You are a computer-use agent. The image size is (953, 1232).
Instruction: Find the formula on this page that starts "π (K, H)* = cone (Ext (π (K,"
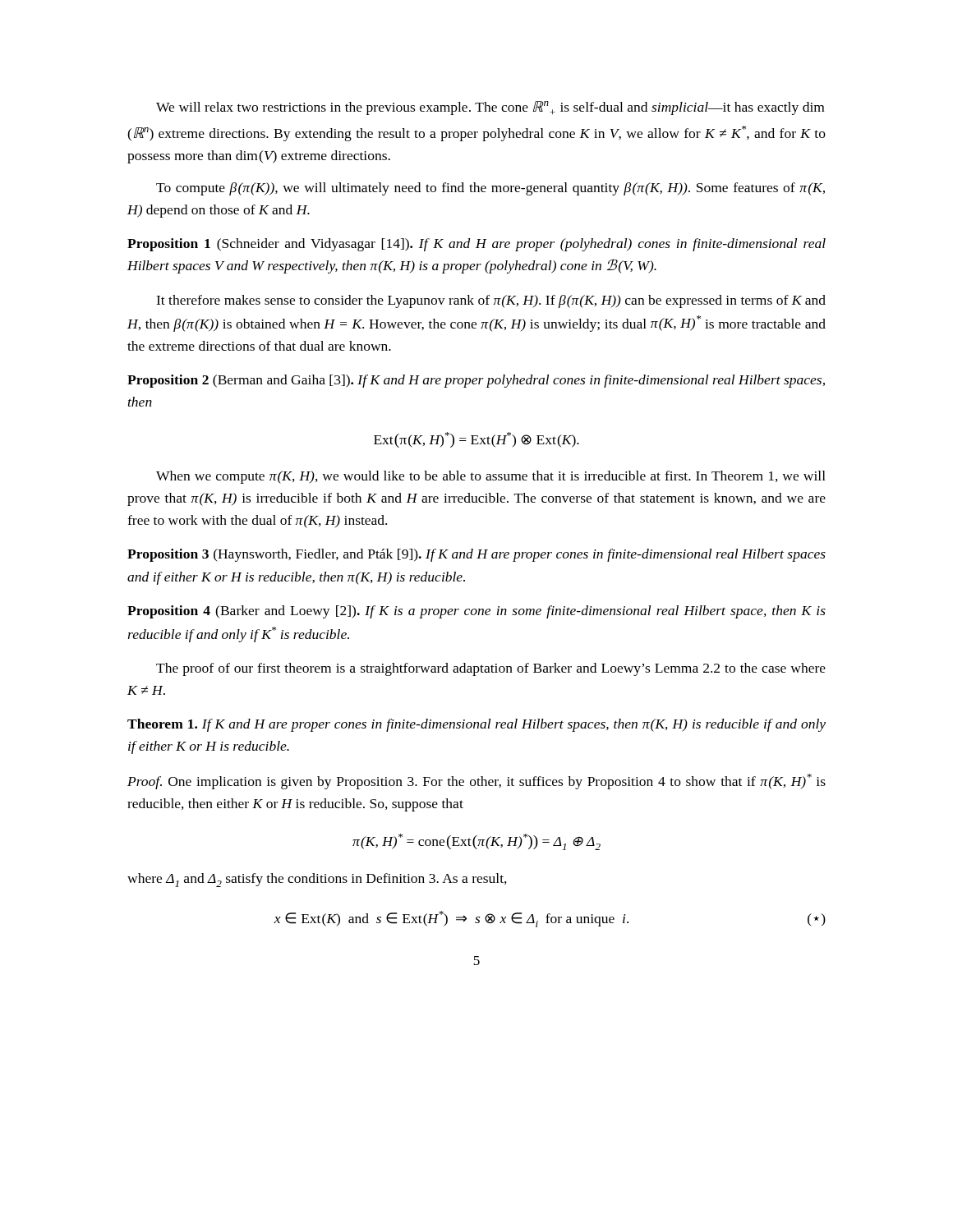point(476,841)
